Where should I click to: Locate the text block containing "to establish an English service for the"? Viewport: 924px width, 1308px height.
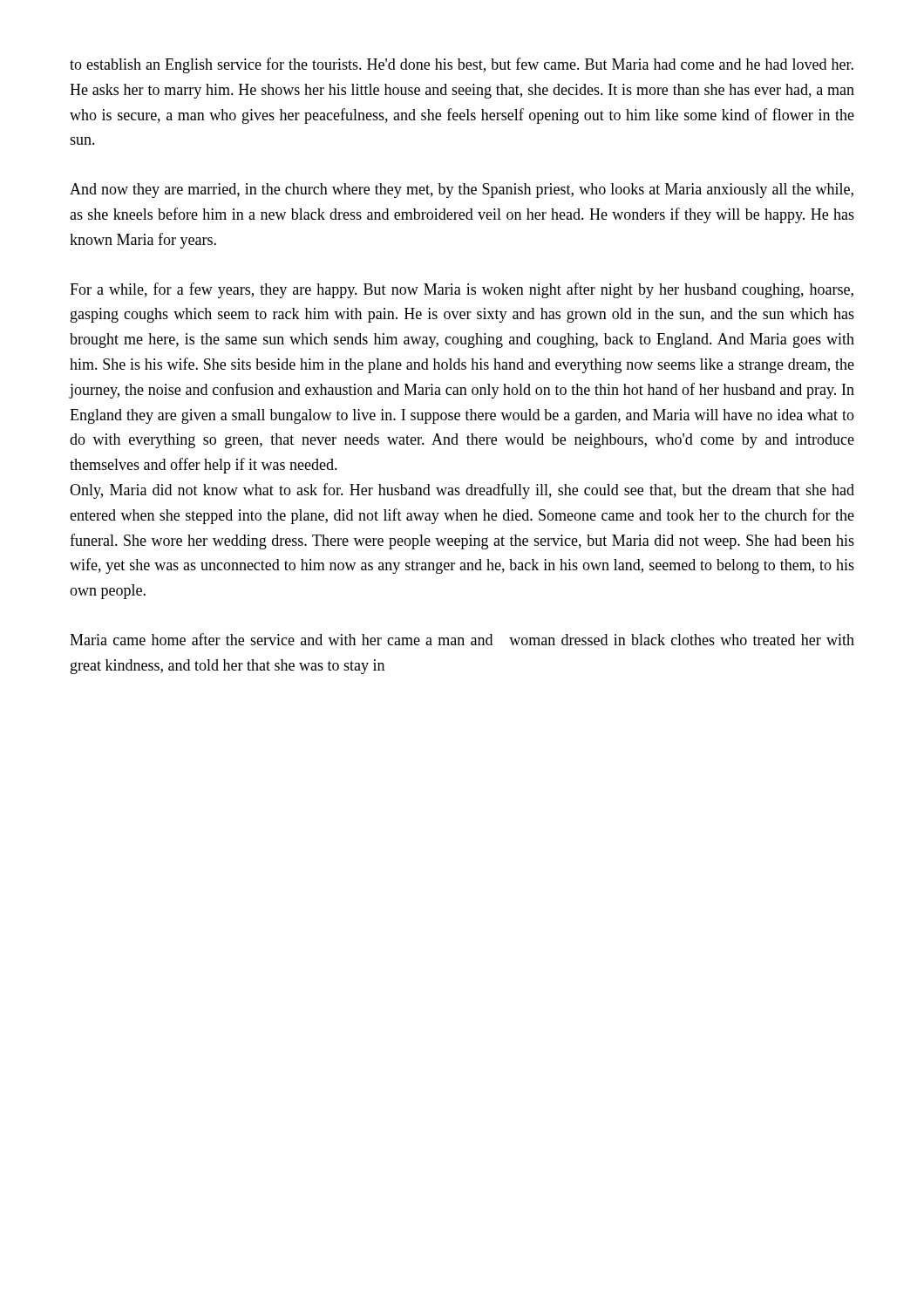[x=462, y=103]
